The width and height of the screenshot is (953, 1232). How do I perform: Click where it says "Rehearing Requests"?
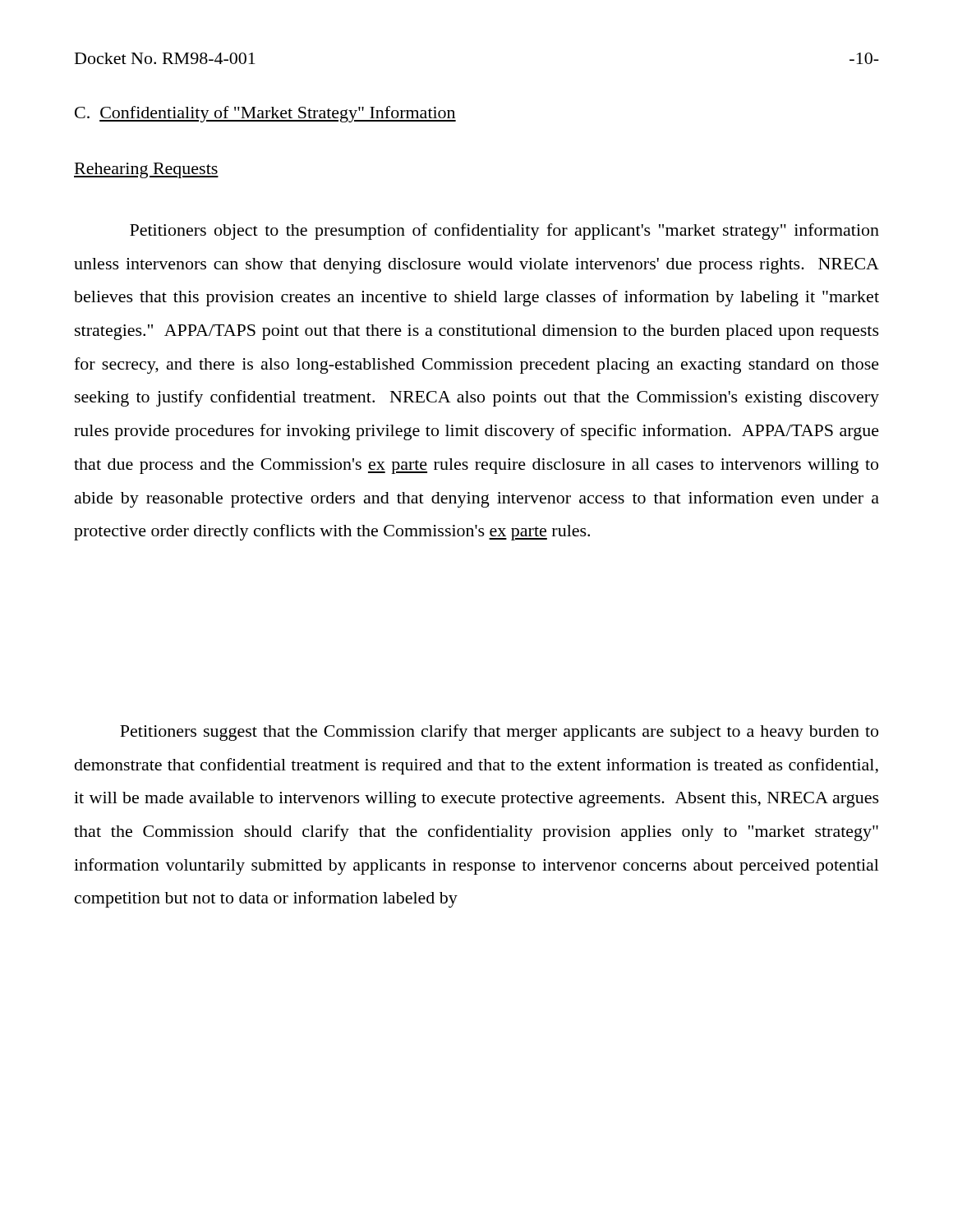click(x=146, y=168)
